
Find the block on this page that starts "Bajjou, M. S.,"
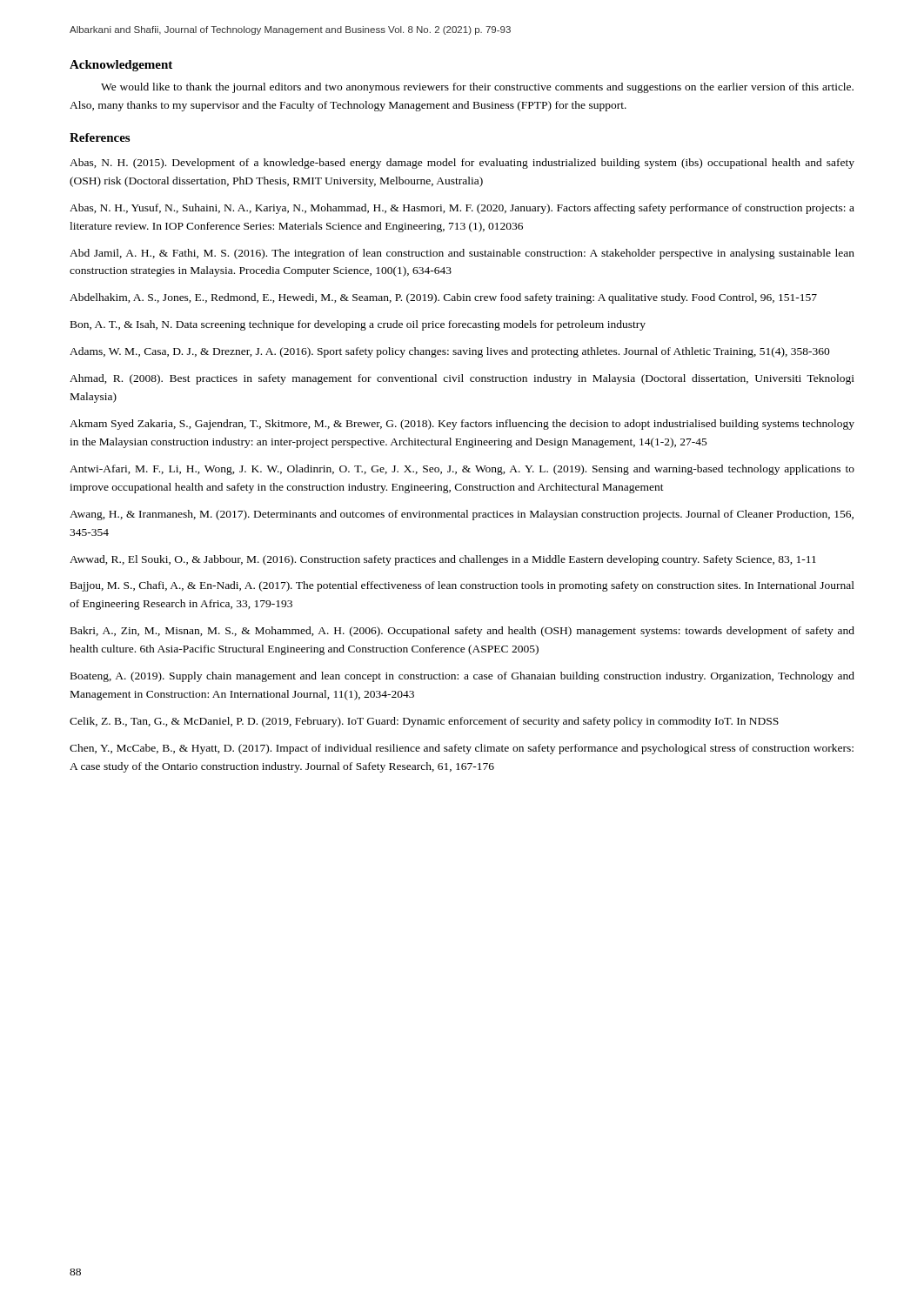(x=462, y=595)
